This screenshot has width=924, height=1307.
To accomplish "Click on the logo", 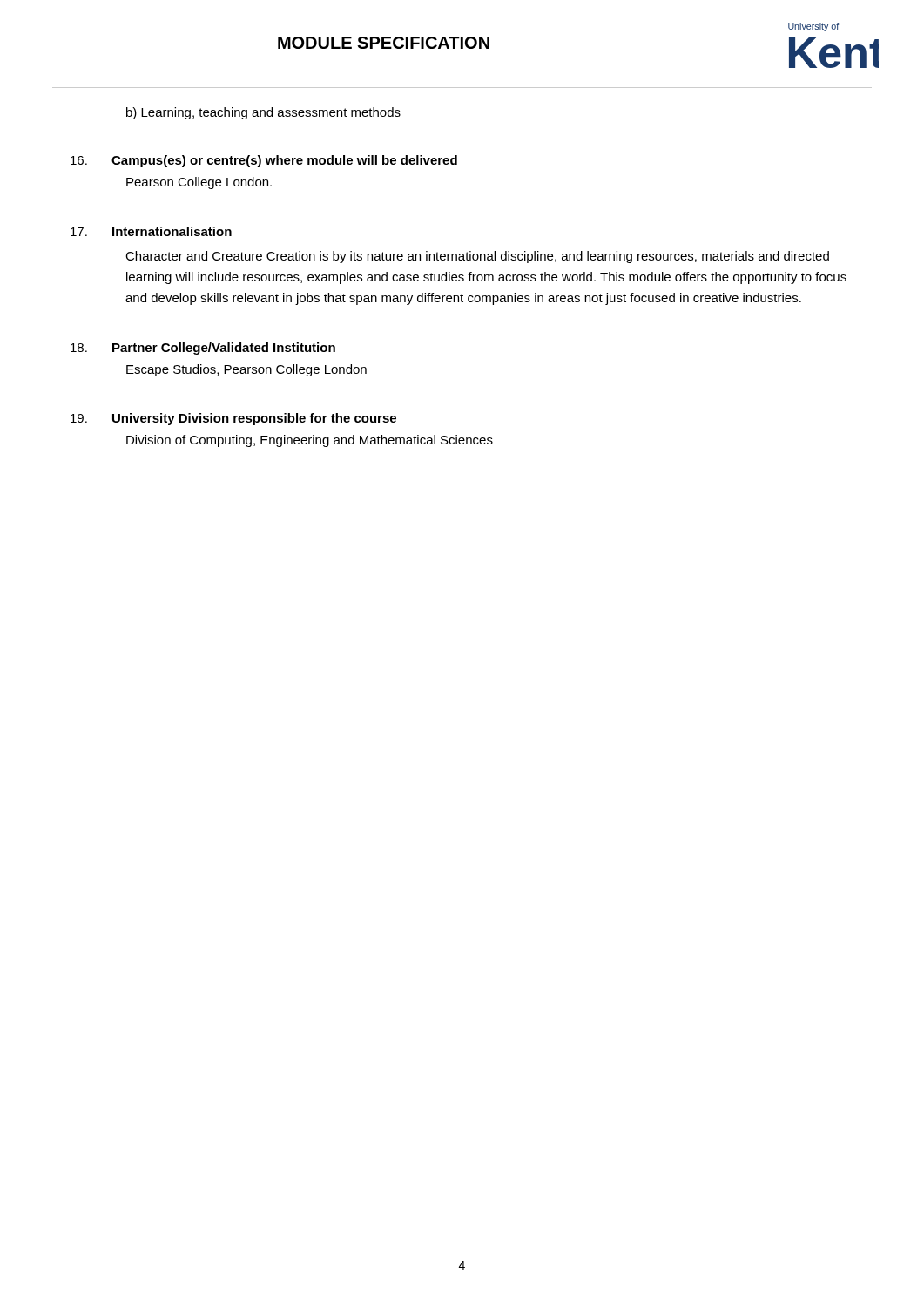I will (x=831, y=48).
